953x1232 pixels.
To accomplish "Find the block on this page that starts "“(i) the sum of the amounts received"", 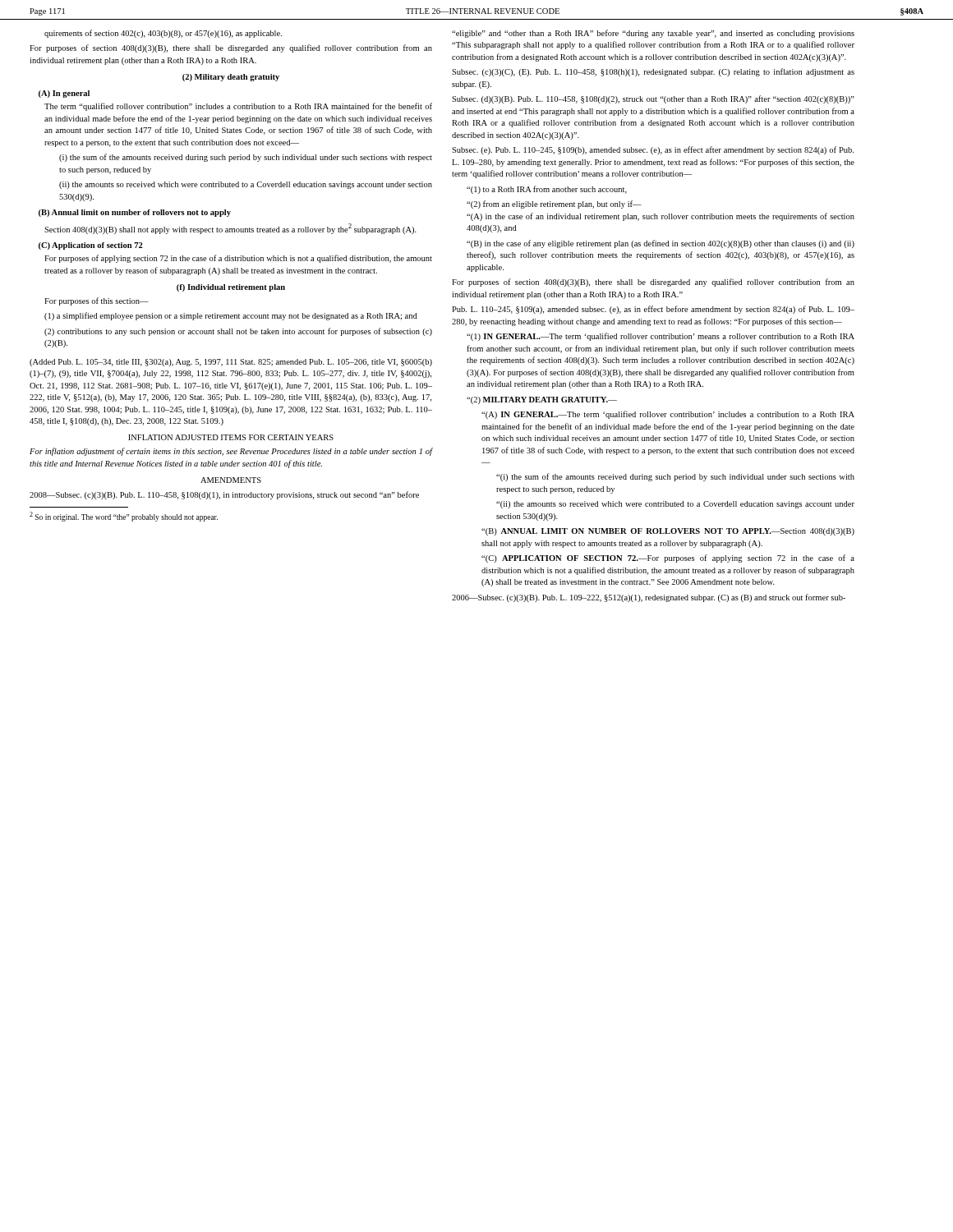I will pyautogui.click(x=653, y=484).
